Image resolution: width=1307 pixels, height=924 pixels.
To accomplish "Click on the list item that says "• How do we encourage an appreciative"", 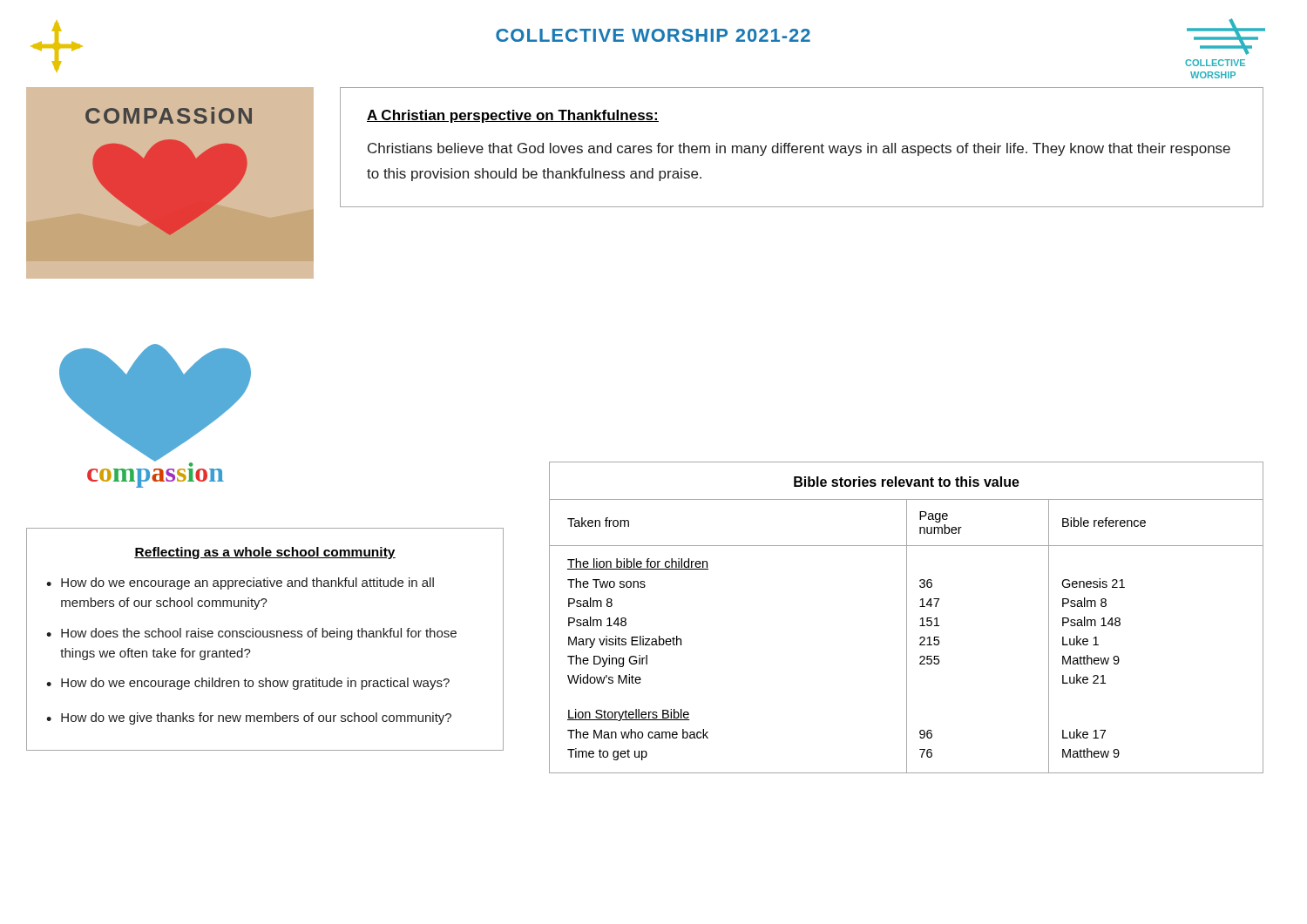I will click(265, 592).
